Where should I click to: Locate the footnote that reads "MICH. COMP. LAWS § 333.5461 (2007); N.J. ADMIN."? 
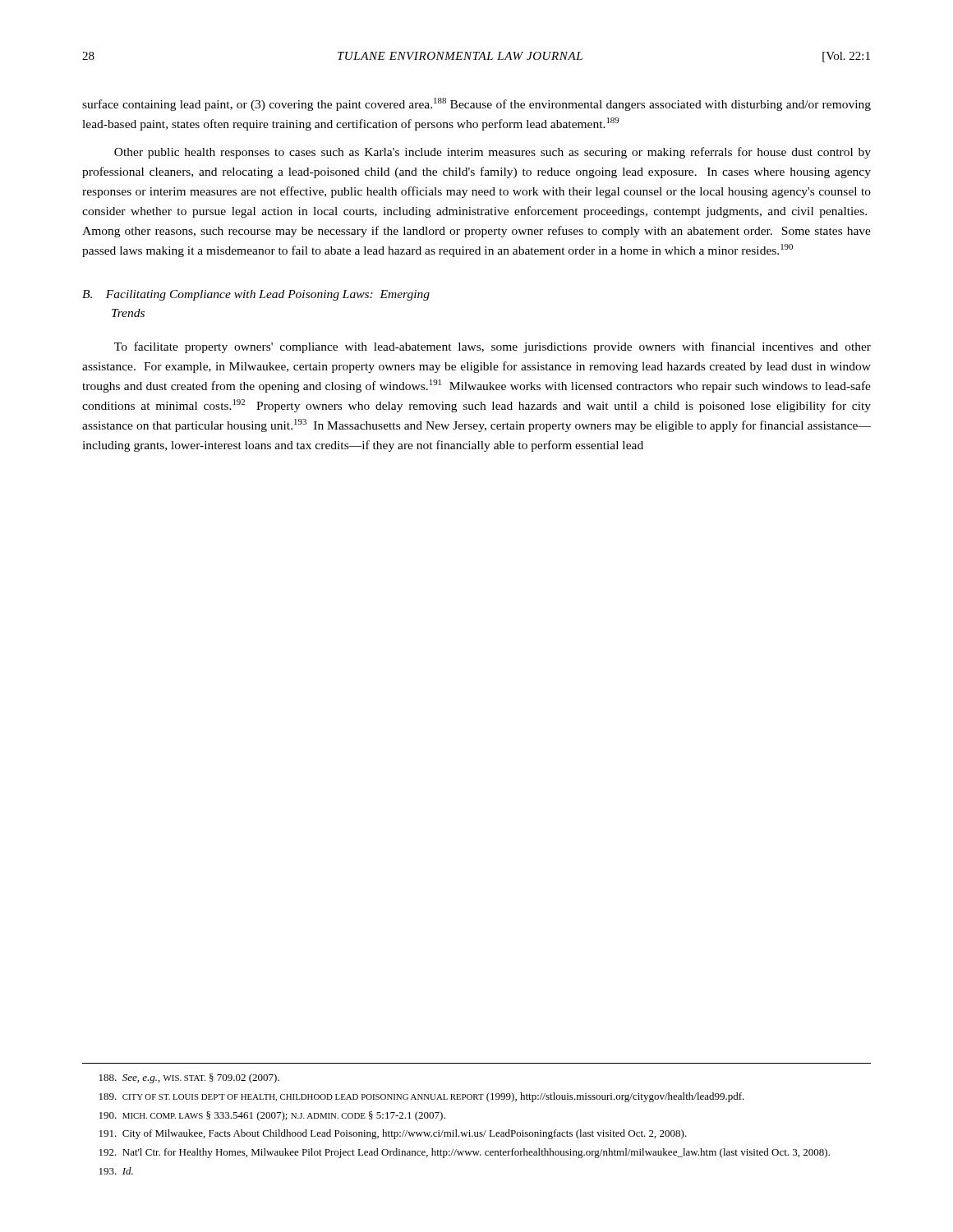pyautogui.click(x=264, y=1115)
